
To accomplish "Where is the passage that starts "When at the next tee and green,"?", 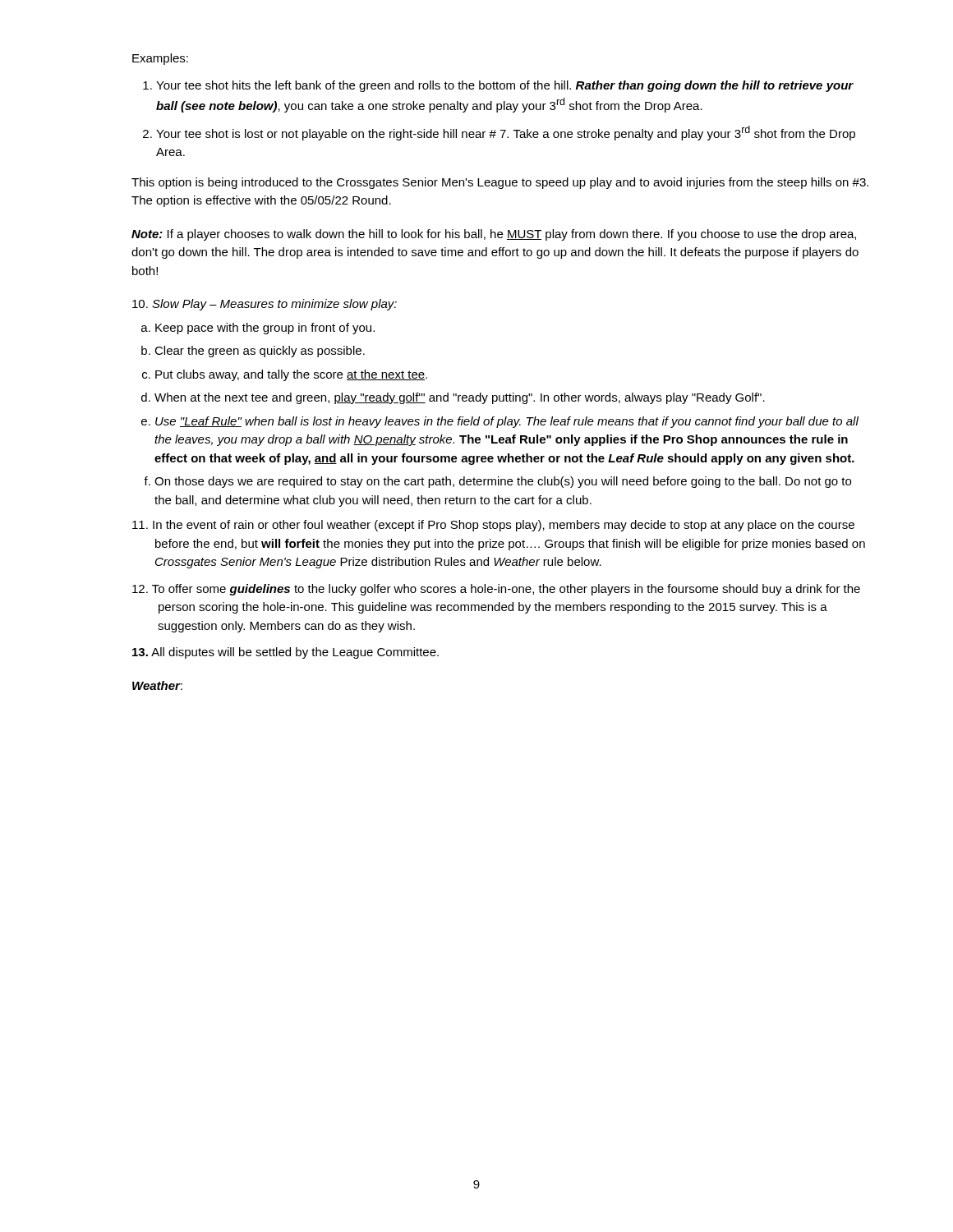I will [460, 397].
